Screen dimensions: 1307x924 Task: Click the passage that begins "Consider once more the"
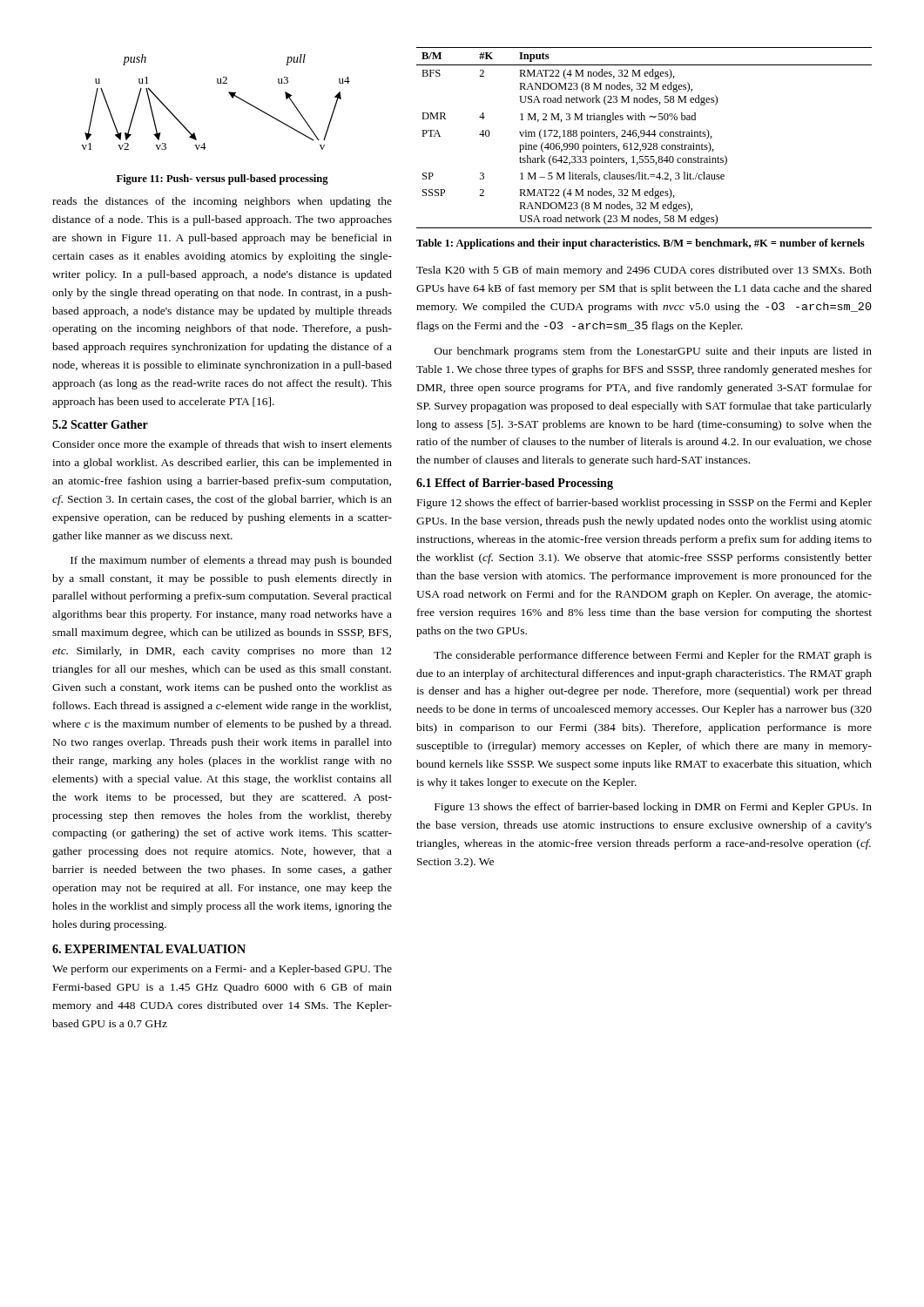click(222, 685)
